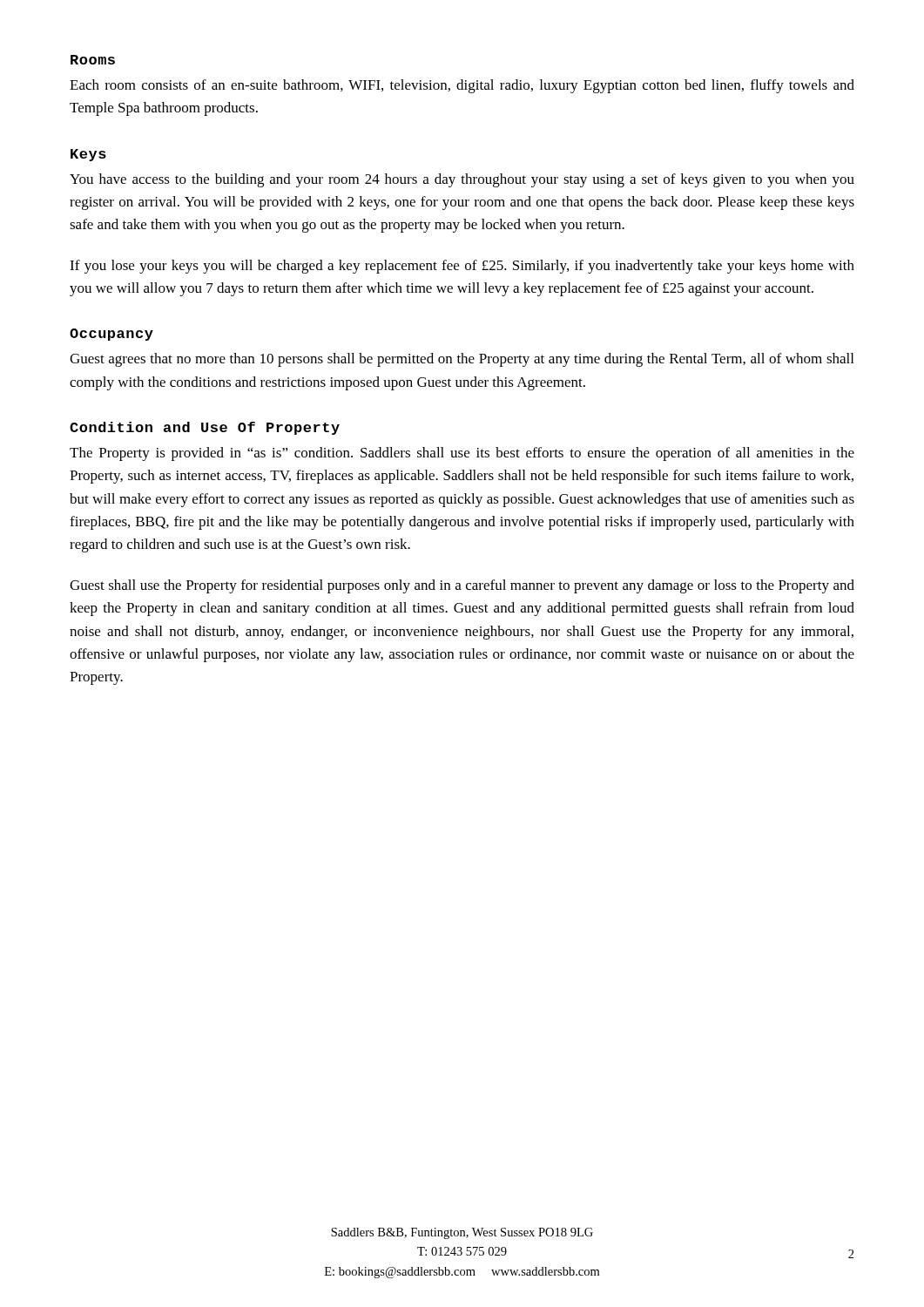Viewport: 924px width, 1307px height.
Task: Find the text block that reads "Each room consists of"
Action: pos(462,96)
